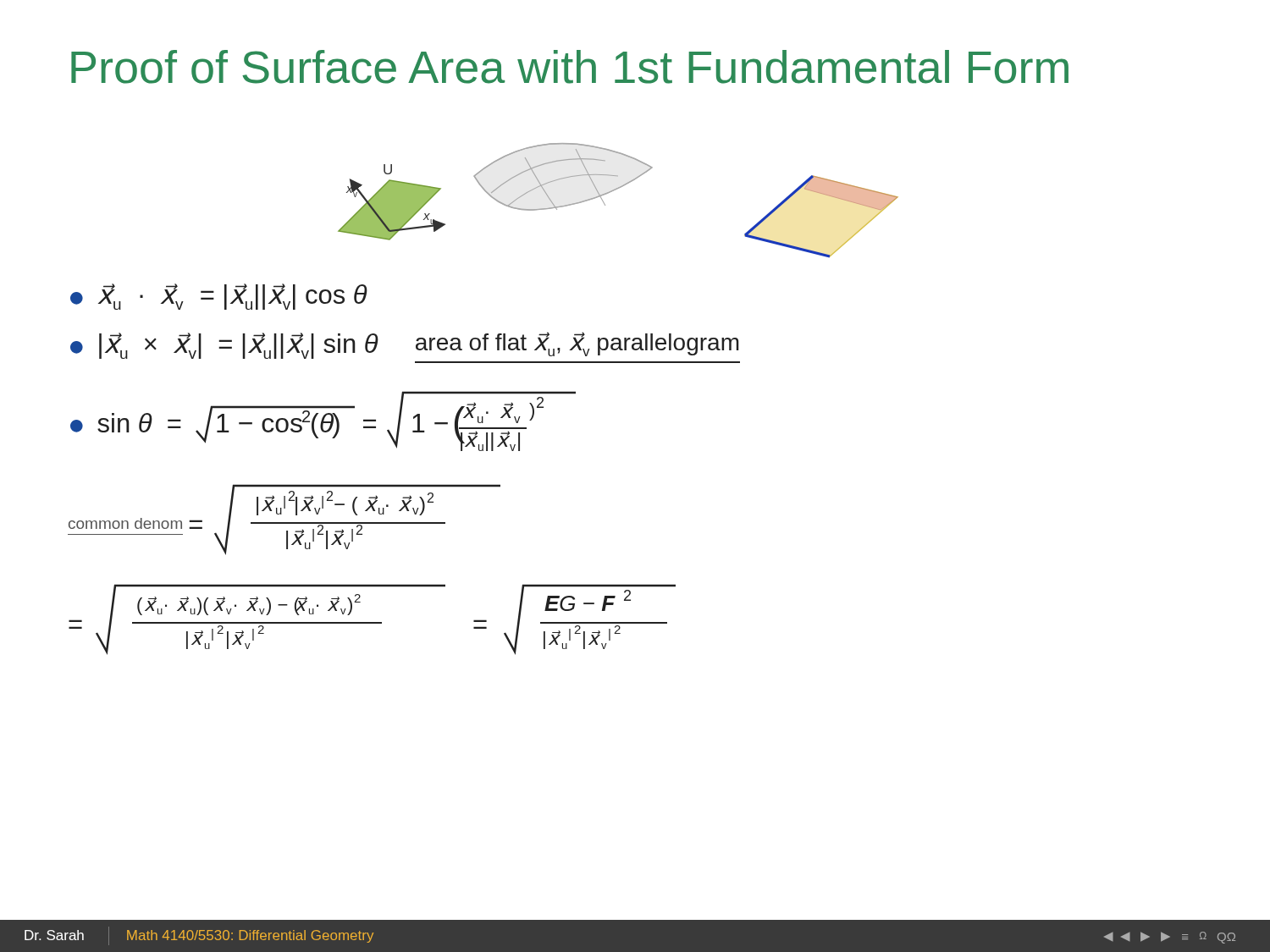Select the text starting "● x⃗u · x⃗v"
This screenshot has height=952, width=1270.
[x=217, y=297]
